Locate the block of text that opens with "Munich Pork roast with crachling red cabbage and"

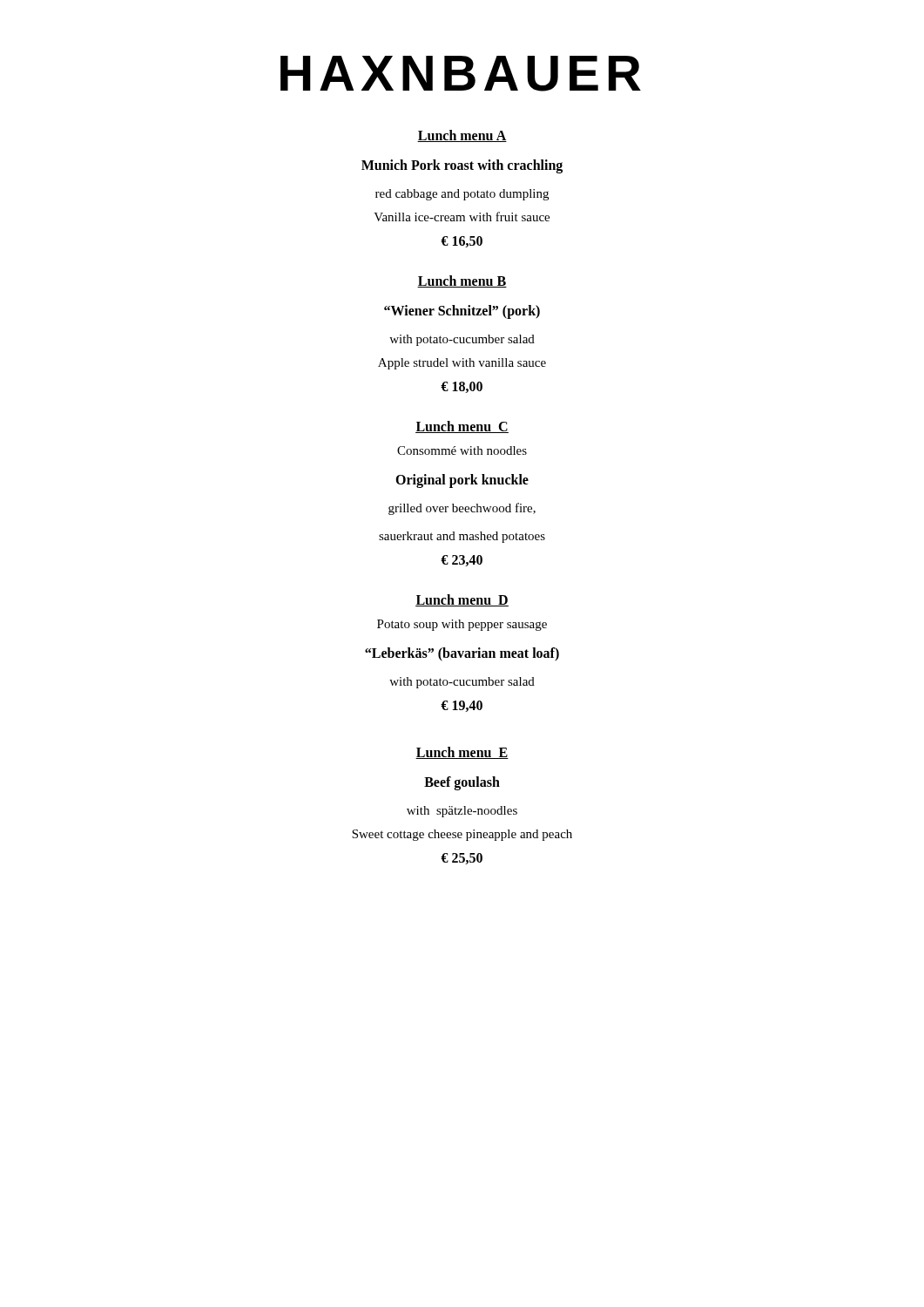click(x=462, y=180)
